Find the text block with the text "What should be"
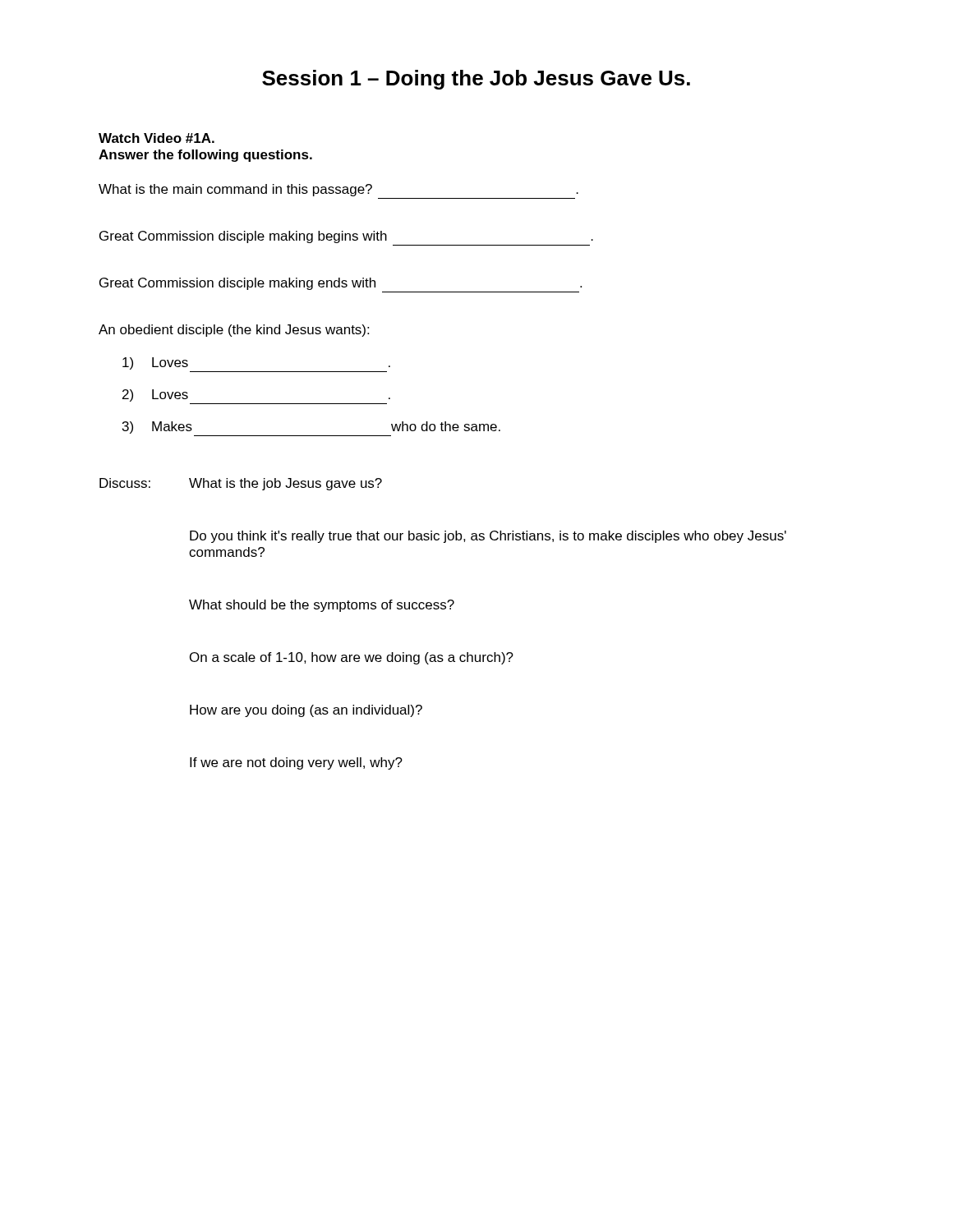Viewport: 953px width, 1232px height. pos(322,605)
